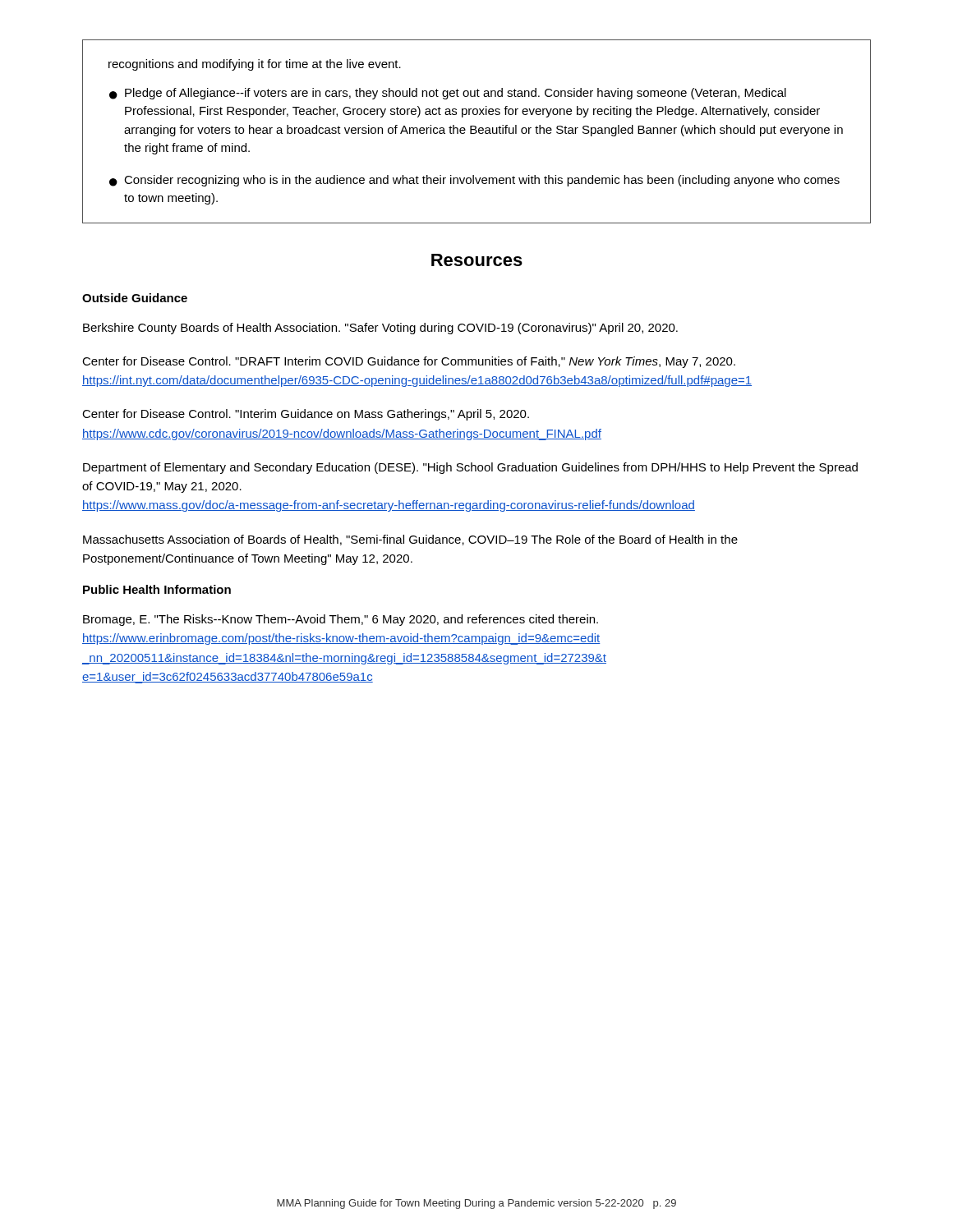
Task: Click the passage that begins "Bromage, E. "The Risks--Know Them--Avoid Them,""
Action: [344, 648]
